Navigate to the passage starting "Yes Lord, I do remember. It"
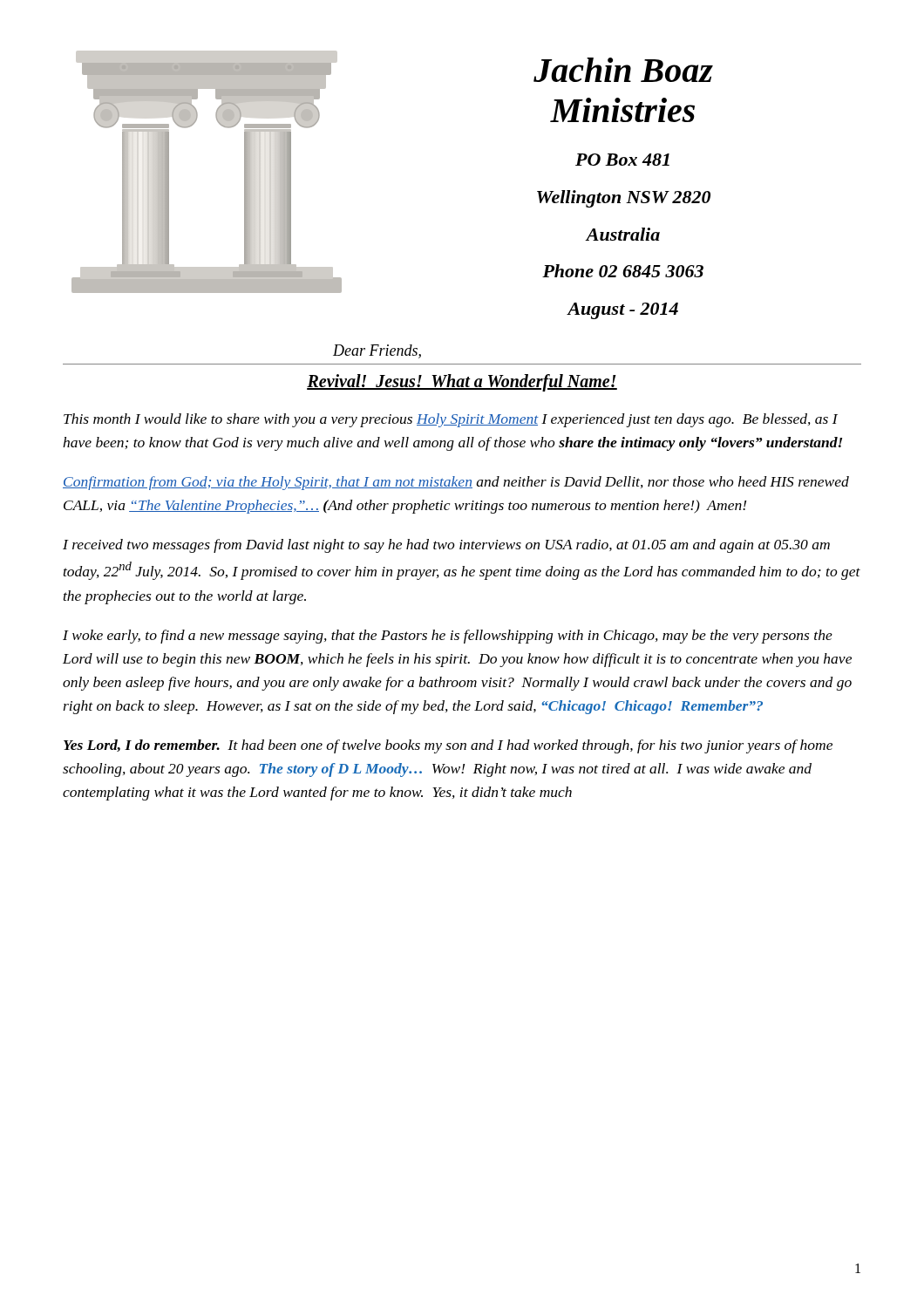The width and height of the screenshot is (924, 1308). [448, 769]
